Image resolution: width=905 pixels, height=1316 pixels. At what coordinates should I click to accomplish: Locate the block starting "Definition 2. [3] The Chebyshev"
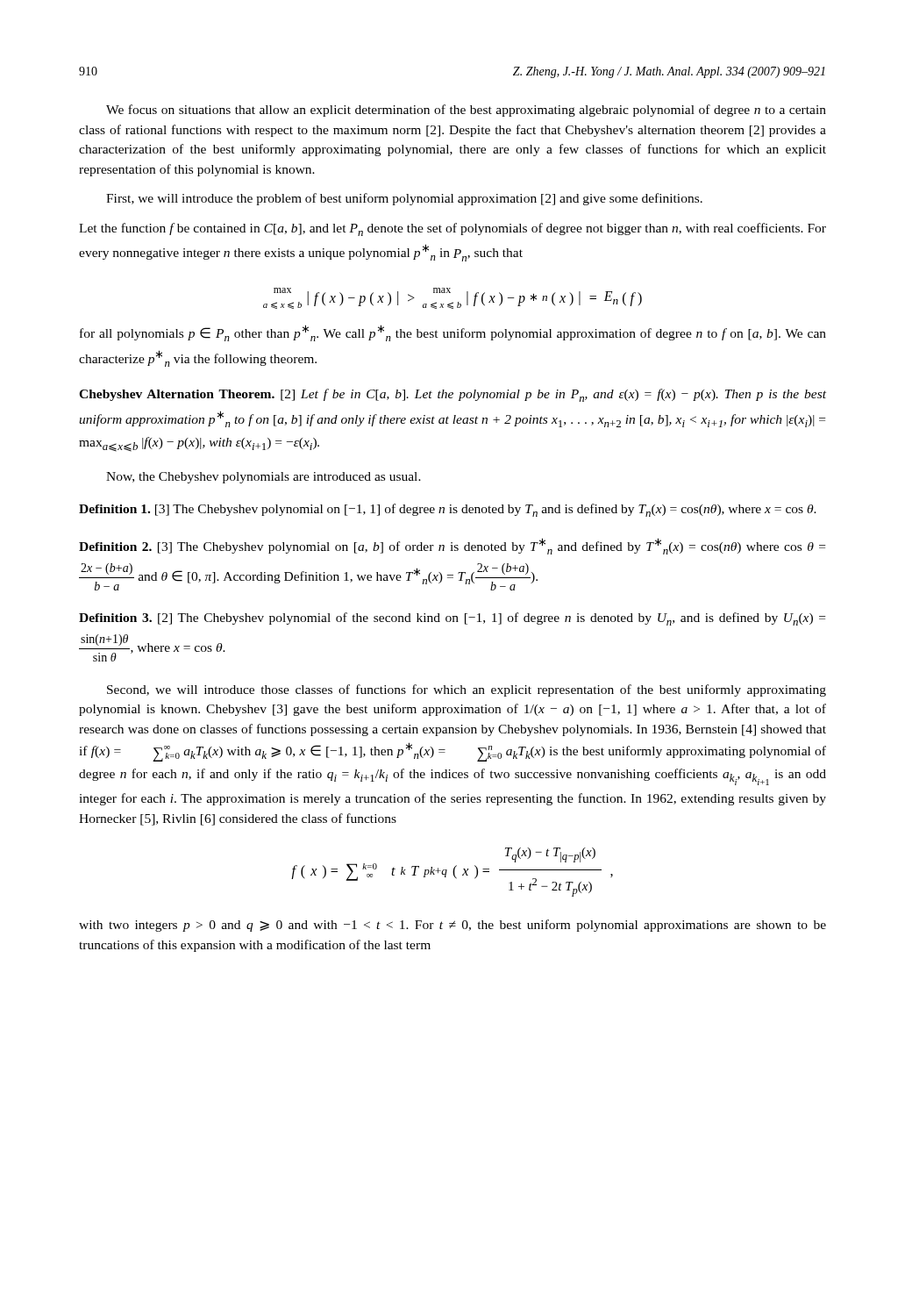(x=452, y=565)
